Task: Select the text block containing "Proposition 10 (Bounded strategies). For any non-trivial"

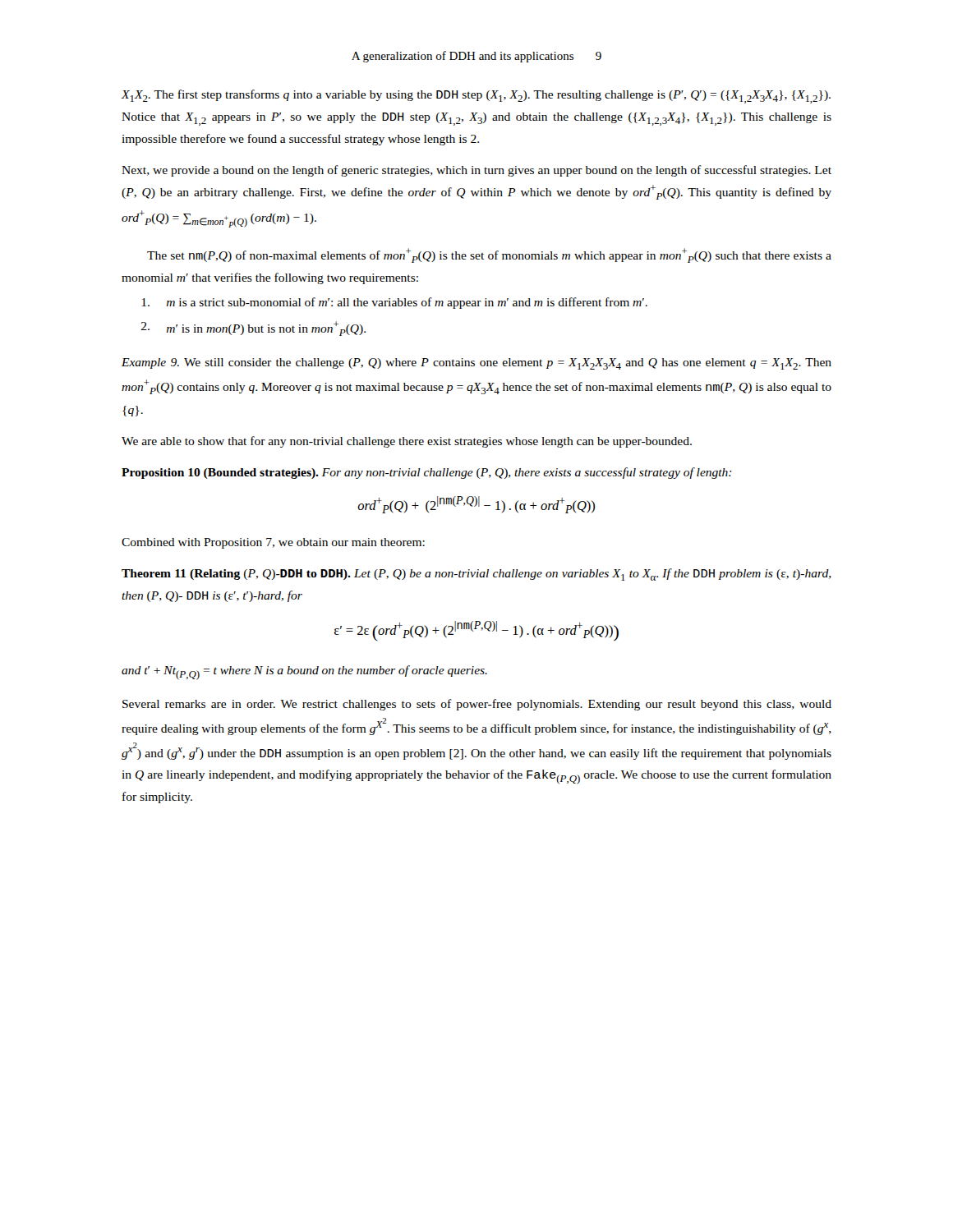Action: (x=427, y=472)
